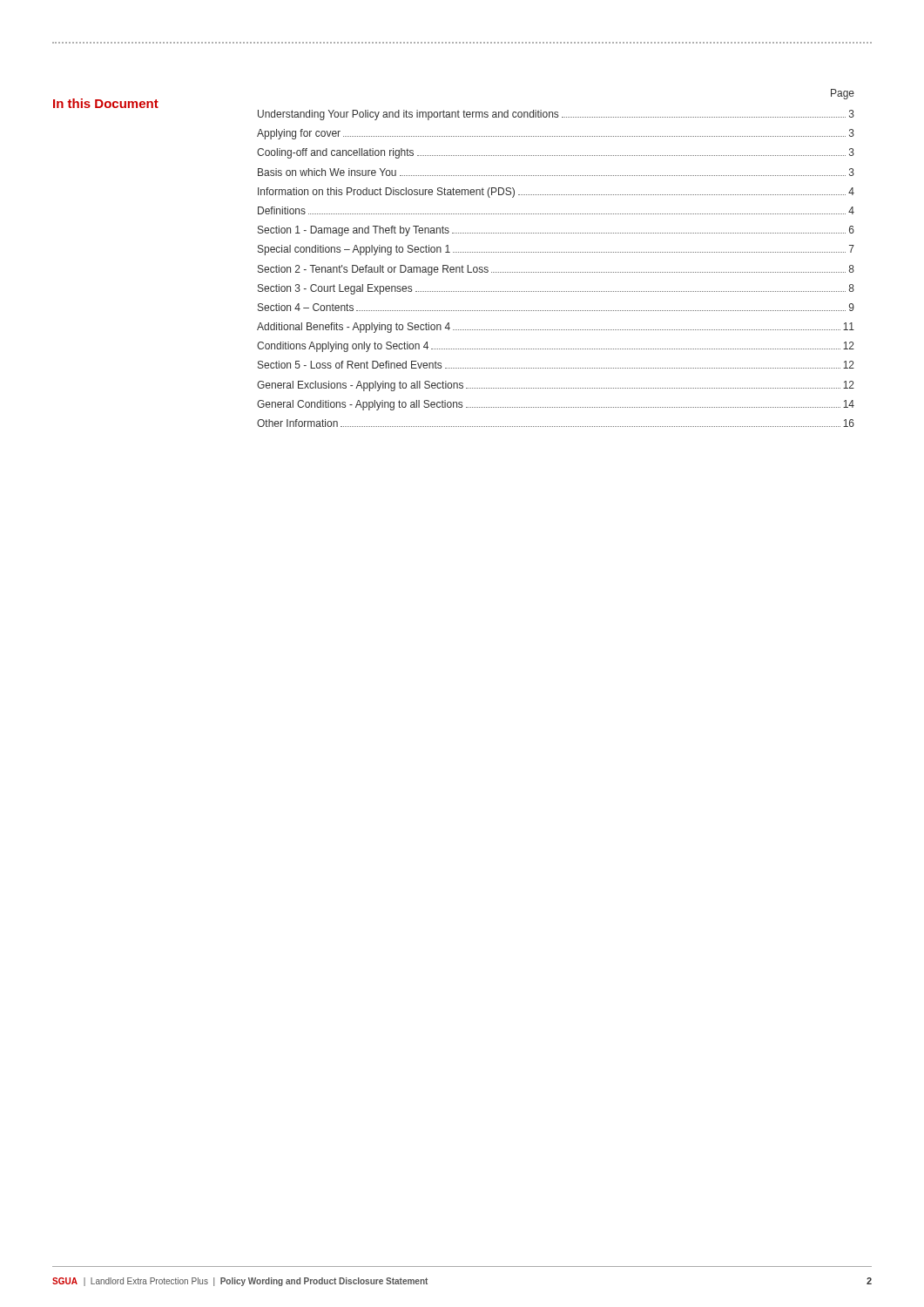Find the text block starting "Applying for cover 3"
The width and height of the screenshot is (924, 1307).
[556, 134]
